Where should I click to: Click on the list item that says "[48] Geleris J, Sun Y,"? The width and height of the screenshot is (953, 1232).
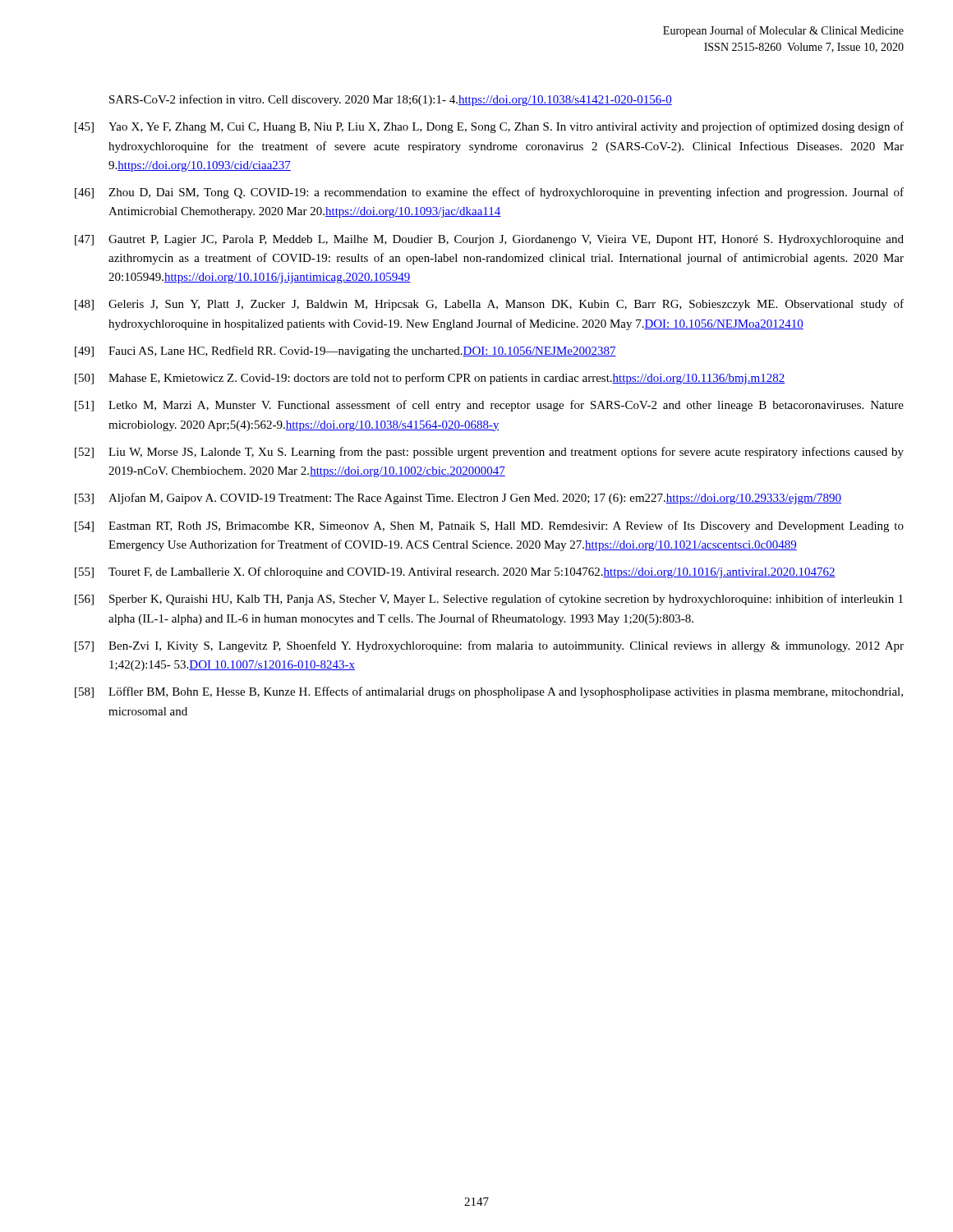[x=489, y=314]
